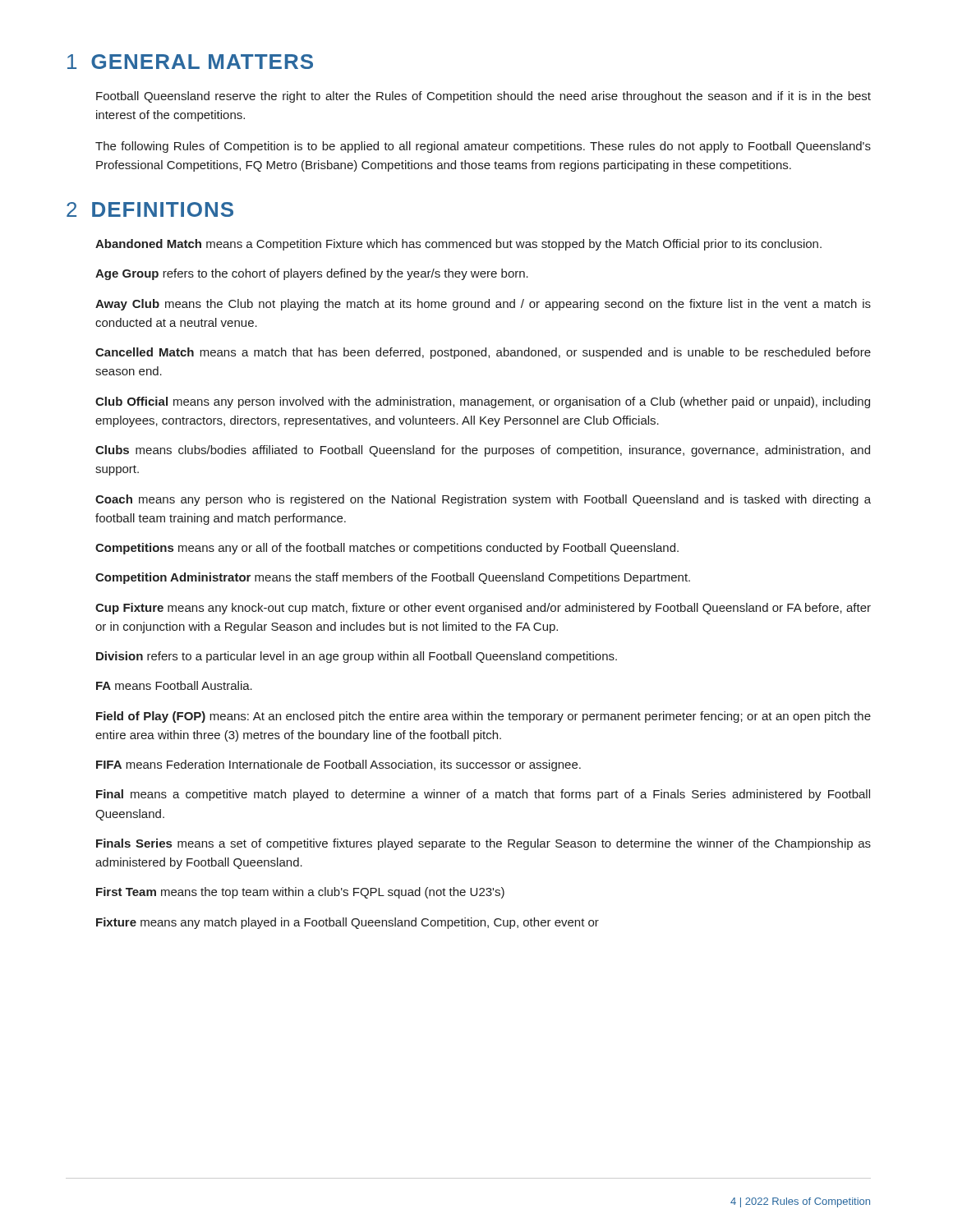Find the text block starting "Division refers to a particular level in"
This screenshot has height=1232, width=953.
click(357, 656)
